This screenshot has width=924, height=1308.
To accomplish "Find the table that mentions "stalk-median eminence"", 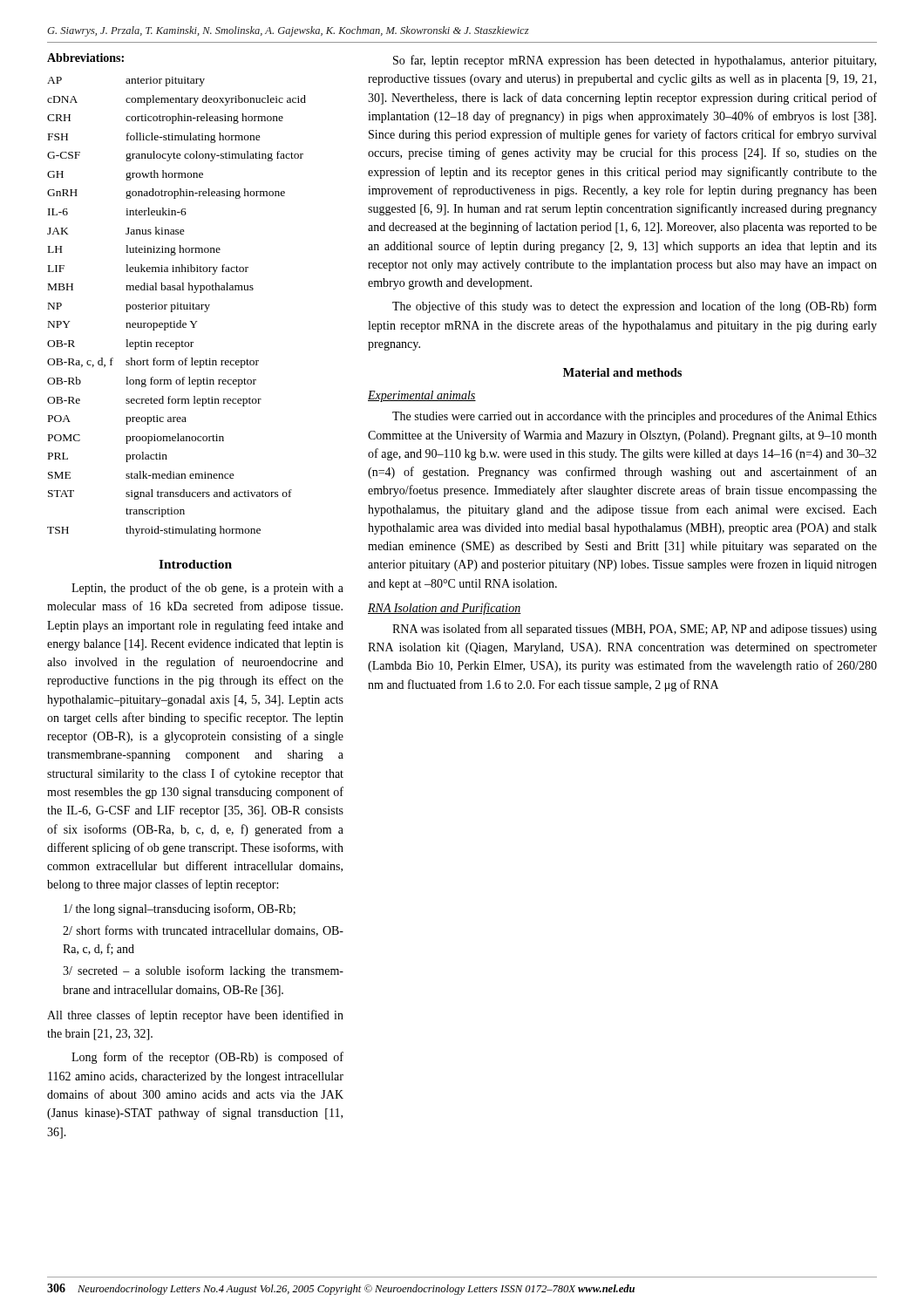I will [195, 305].
